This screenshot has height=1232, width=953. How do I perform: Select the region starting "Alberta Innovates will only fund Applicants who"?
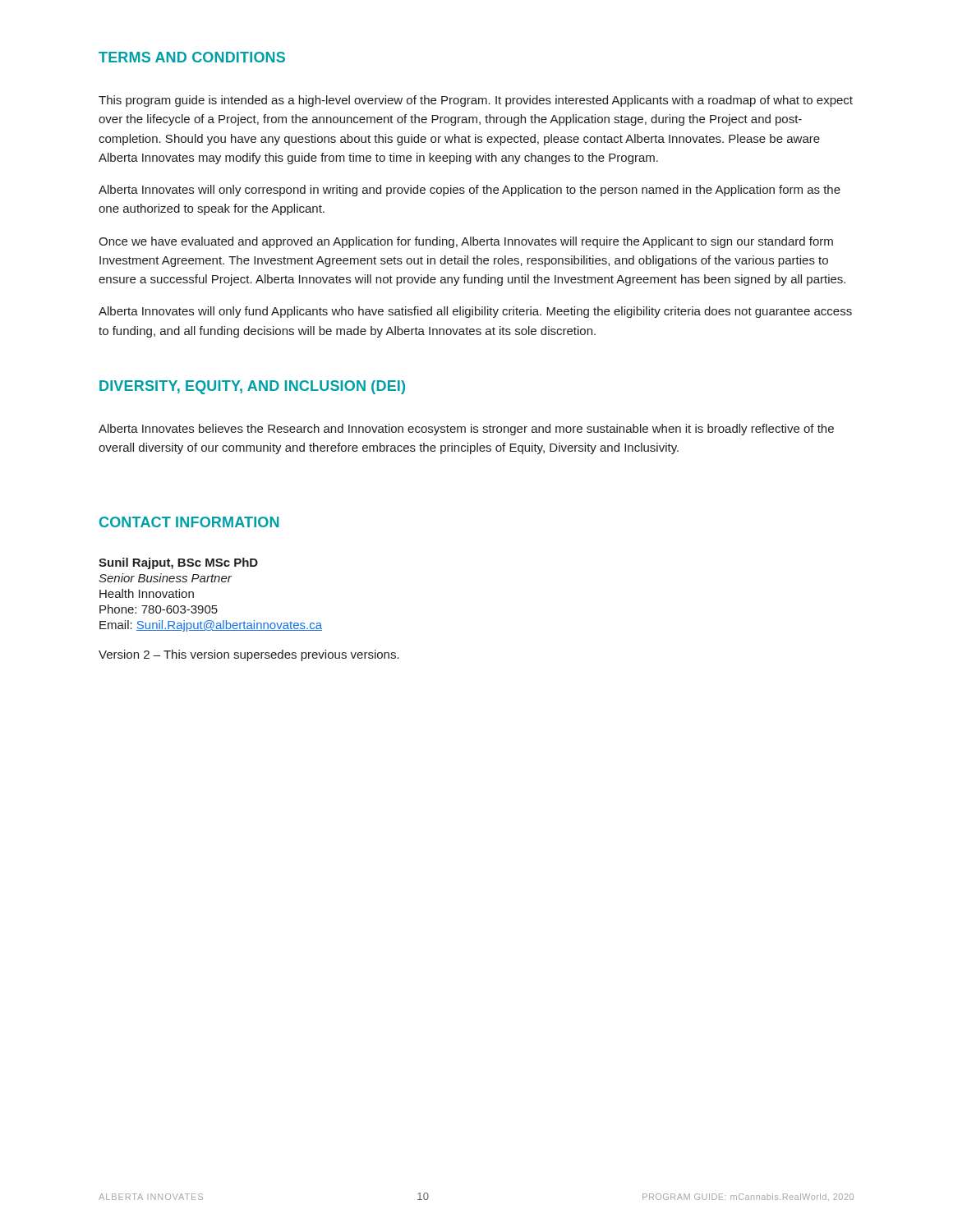tap(476, 321)
